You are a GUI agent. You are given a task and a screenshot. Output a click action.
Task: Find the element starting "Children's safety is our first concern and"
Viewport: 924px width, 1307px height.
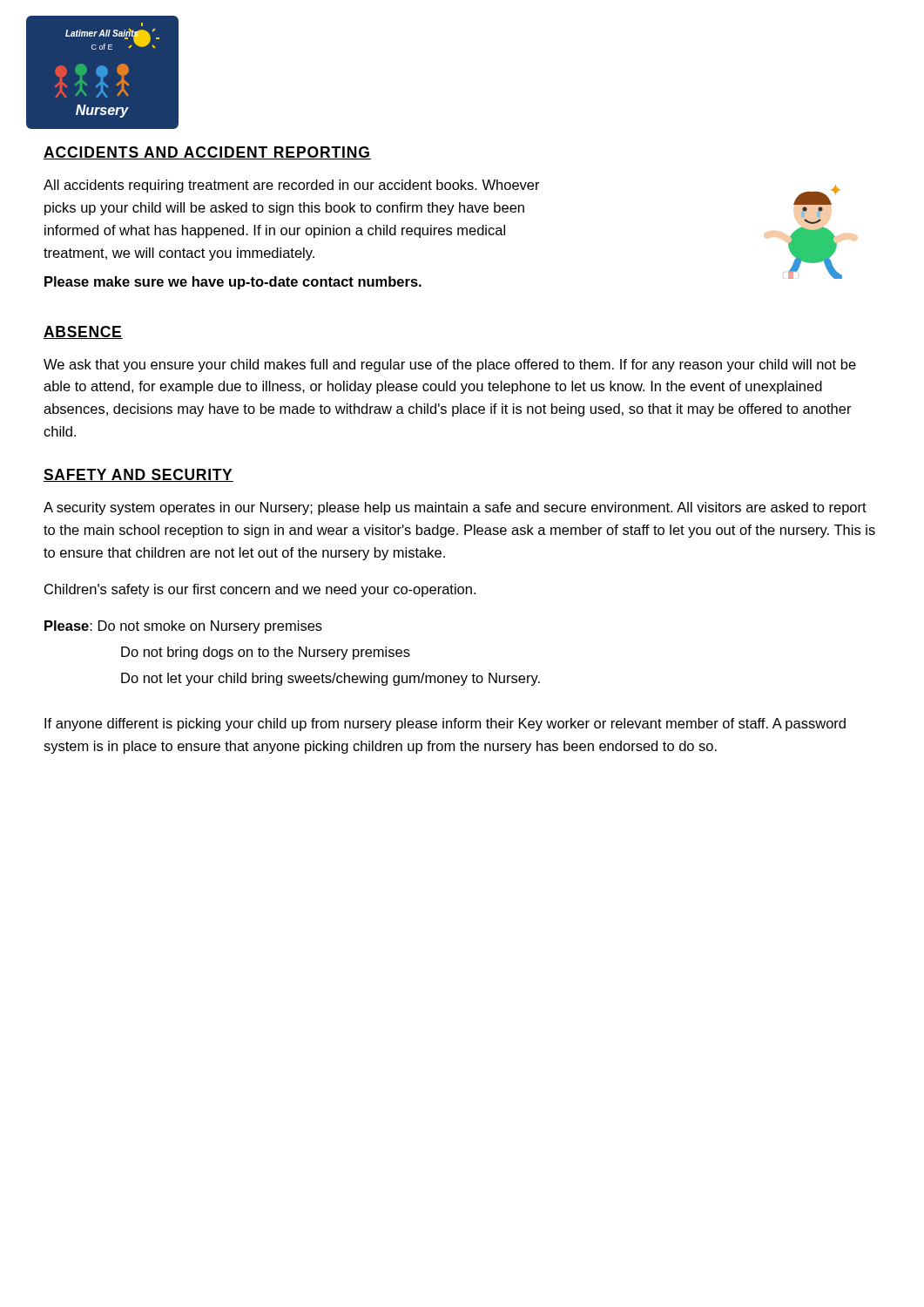pyautogui.click(x=260, y=589)
